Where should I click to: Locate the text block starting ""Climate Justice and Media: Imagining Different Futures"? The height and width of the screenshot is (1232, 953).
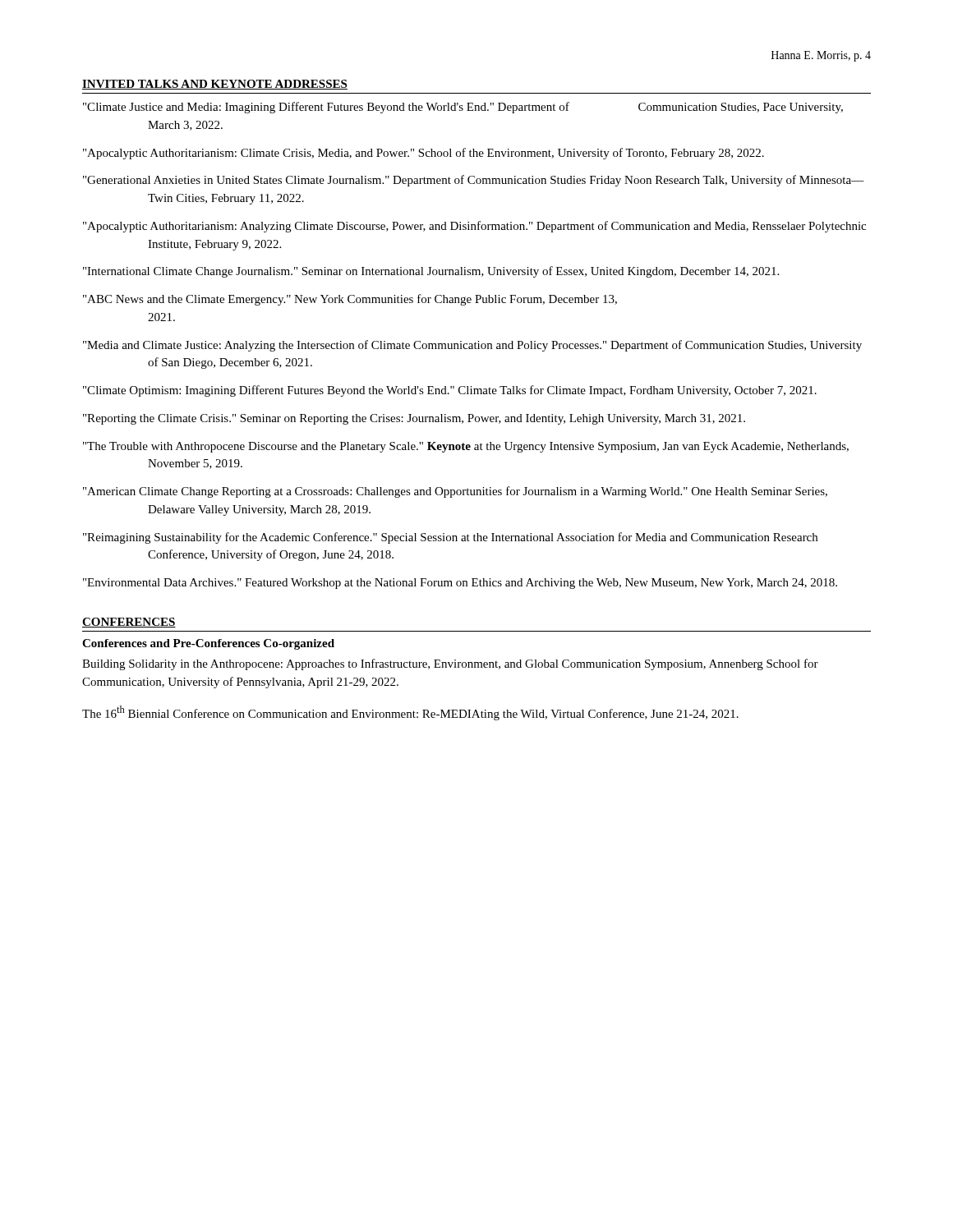click(476, 116)
